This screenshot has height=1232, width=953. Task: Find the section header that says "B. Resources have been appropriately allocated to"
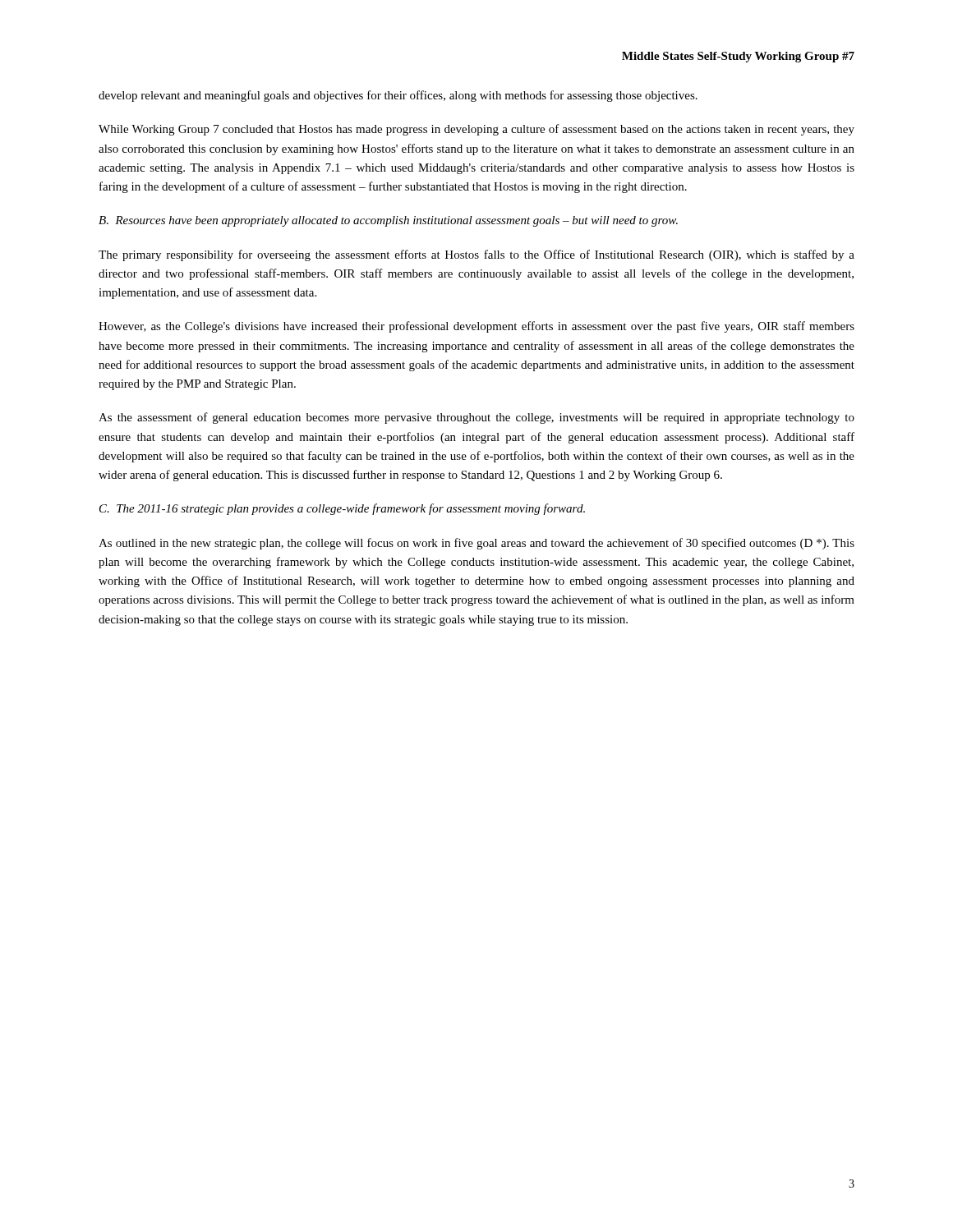coord(389,220)
